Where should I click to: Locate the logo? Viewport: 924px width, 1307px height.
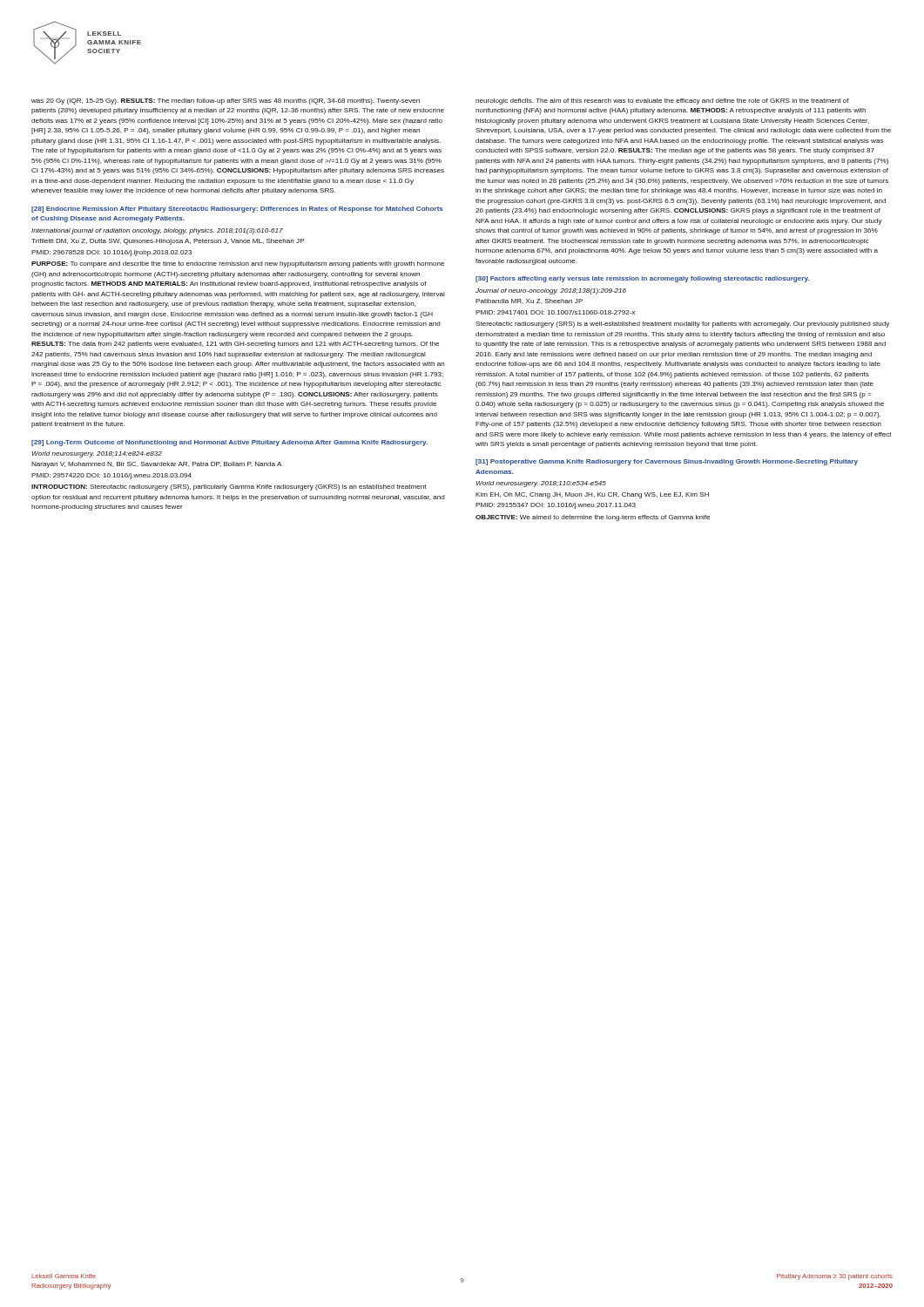pos(86,43)
